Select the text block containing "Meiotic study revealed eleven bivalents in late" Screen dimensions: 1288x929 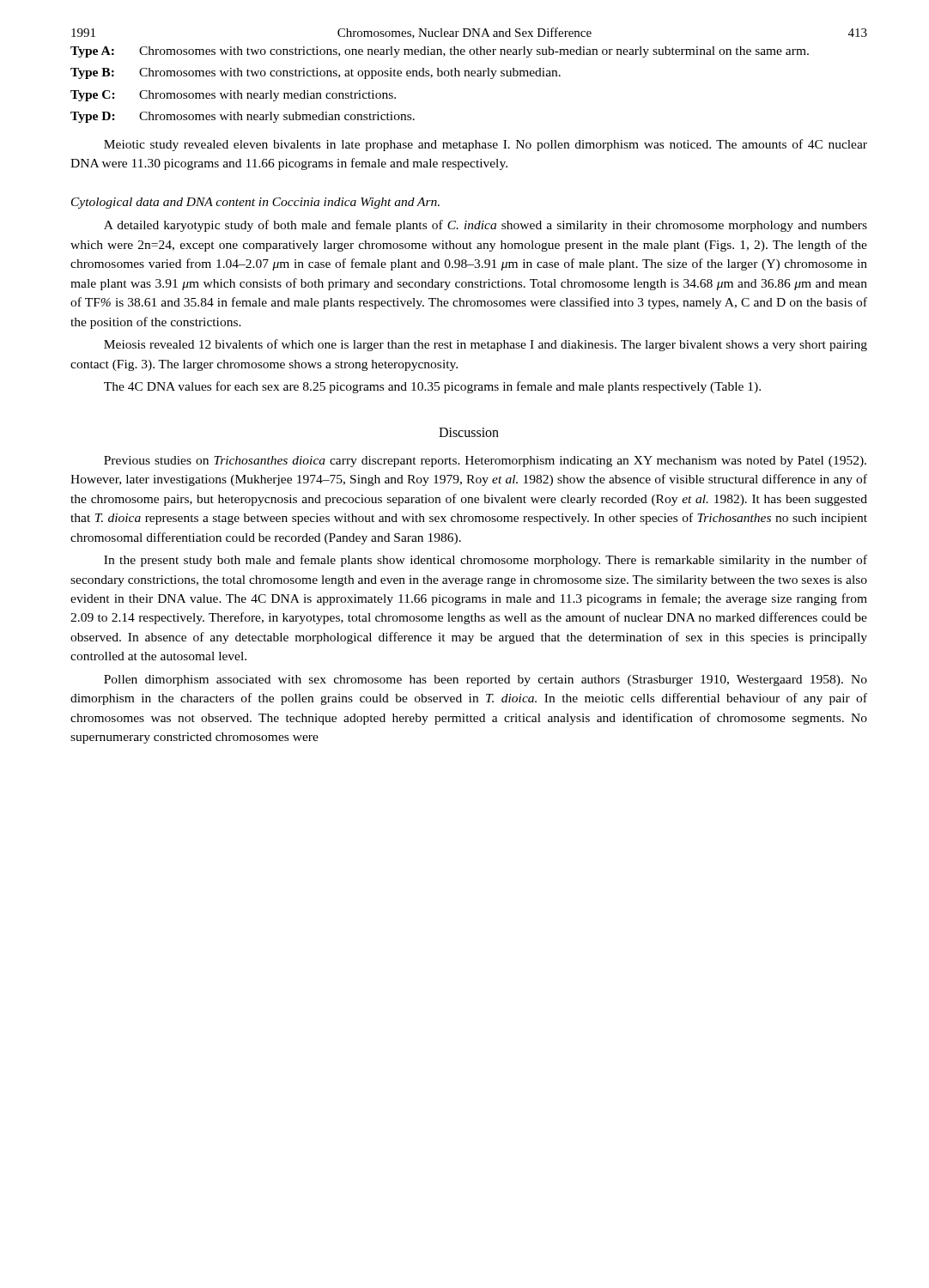pos(469,154)
